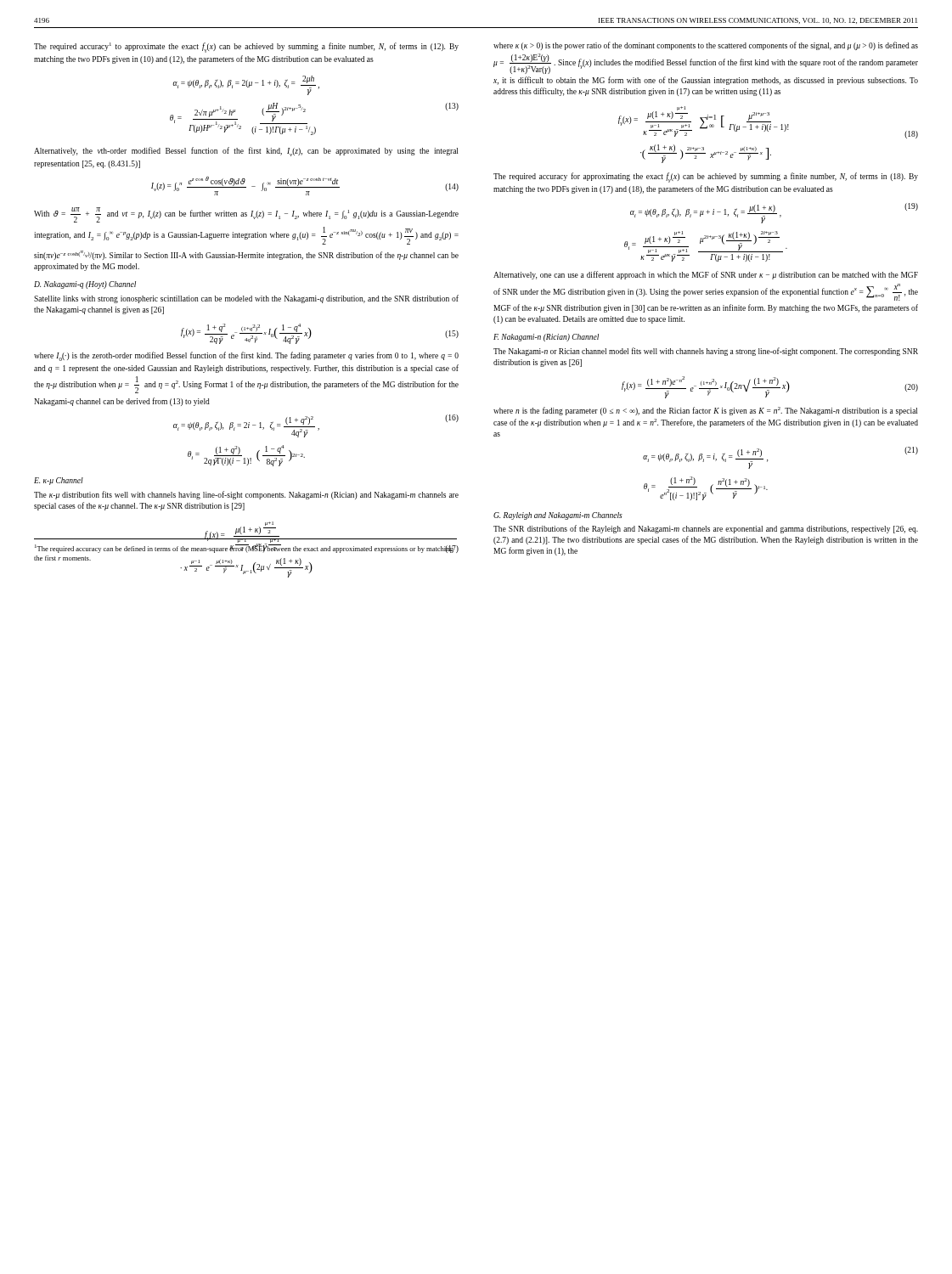Screen dimensions: 1274x952
Task: Find the text block that reads "The κ-μ distribution fits"
Action: (246, 501)
